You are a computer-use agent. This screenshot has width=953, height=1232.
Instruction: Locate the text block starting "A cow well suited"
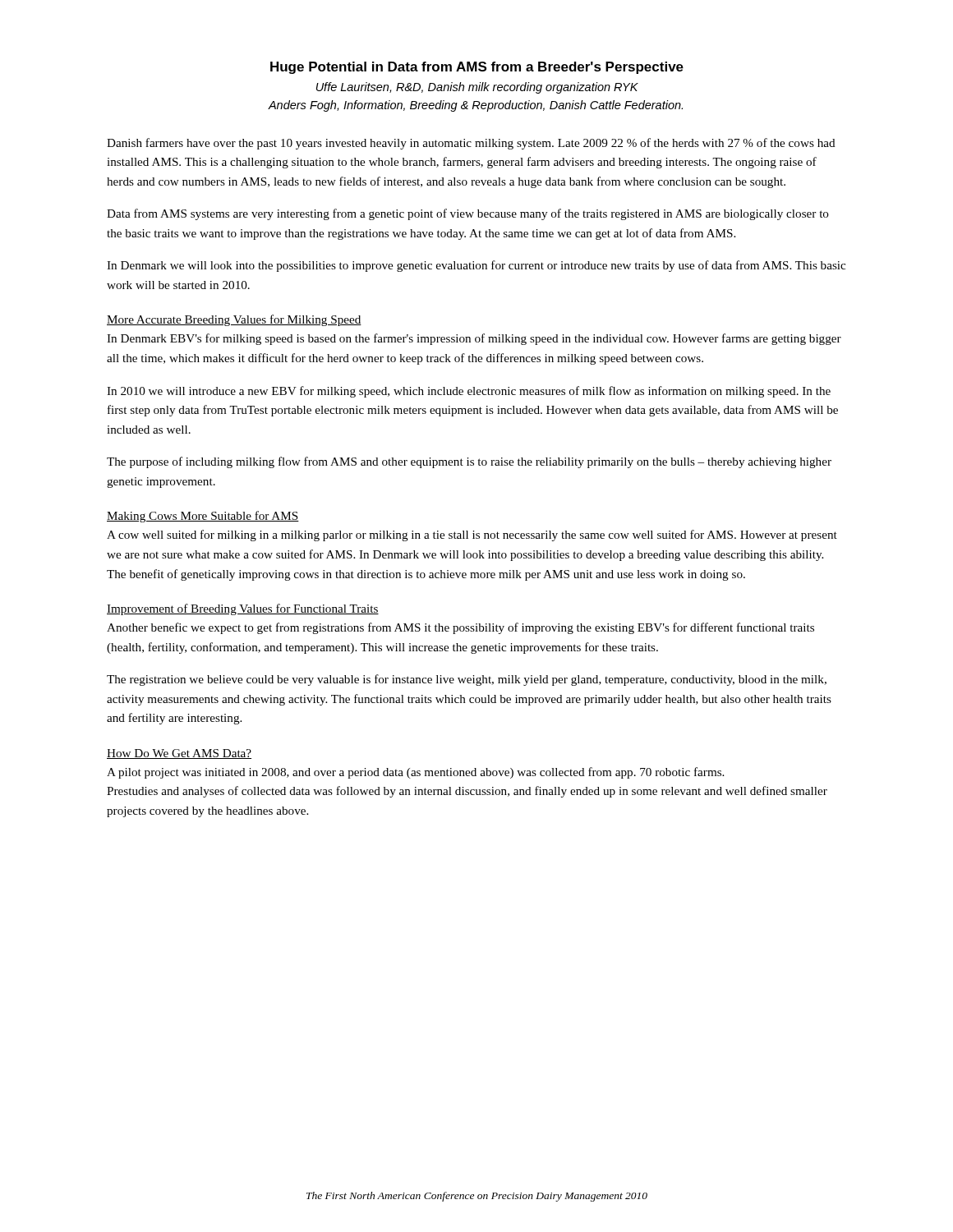click(x=472, y=554)
